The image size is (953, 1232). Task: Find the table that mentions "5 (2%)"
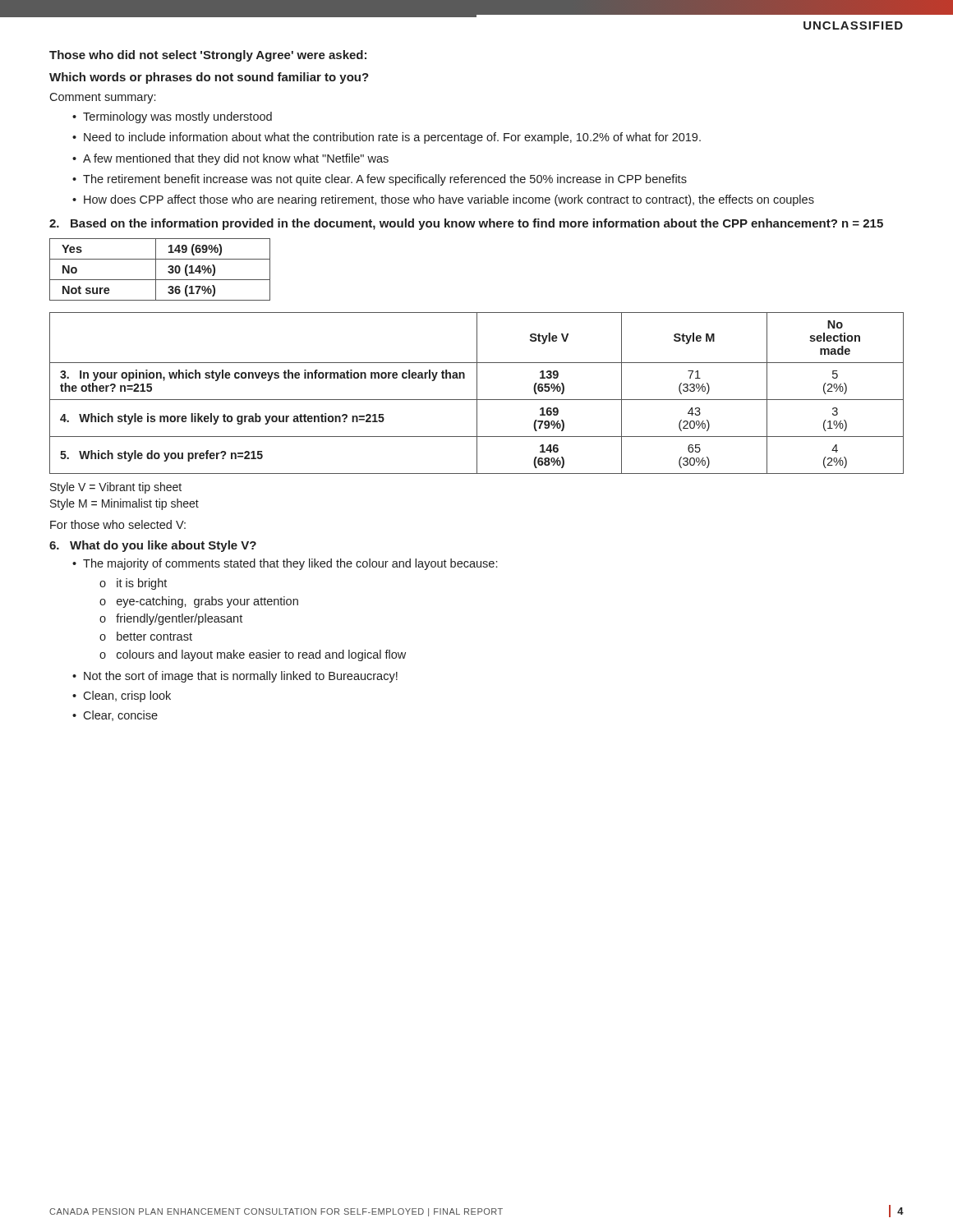[x=476, y=393]
